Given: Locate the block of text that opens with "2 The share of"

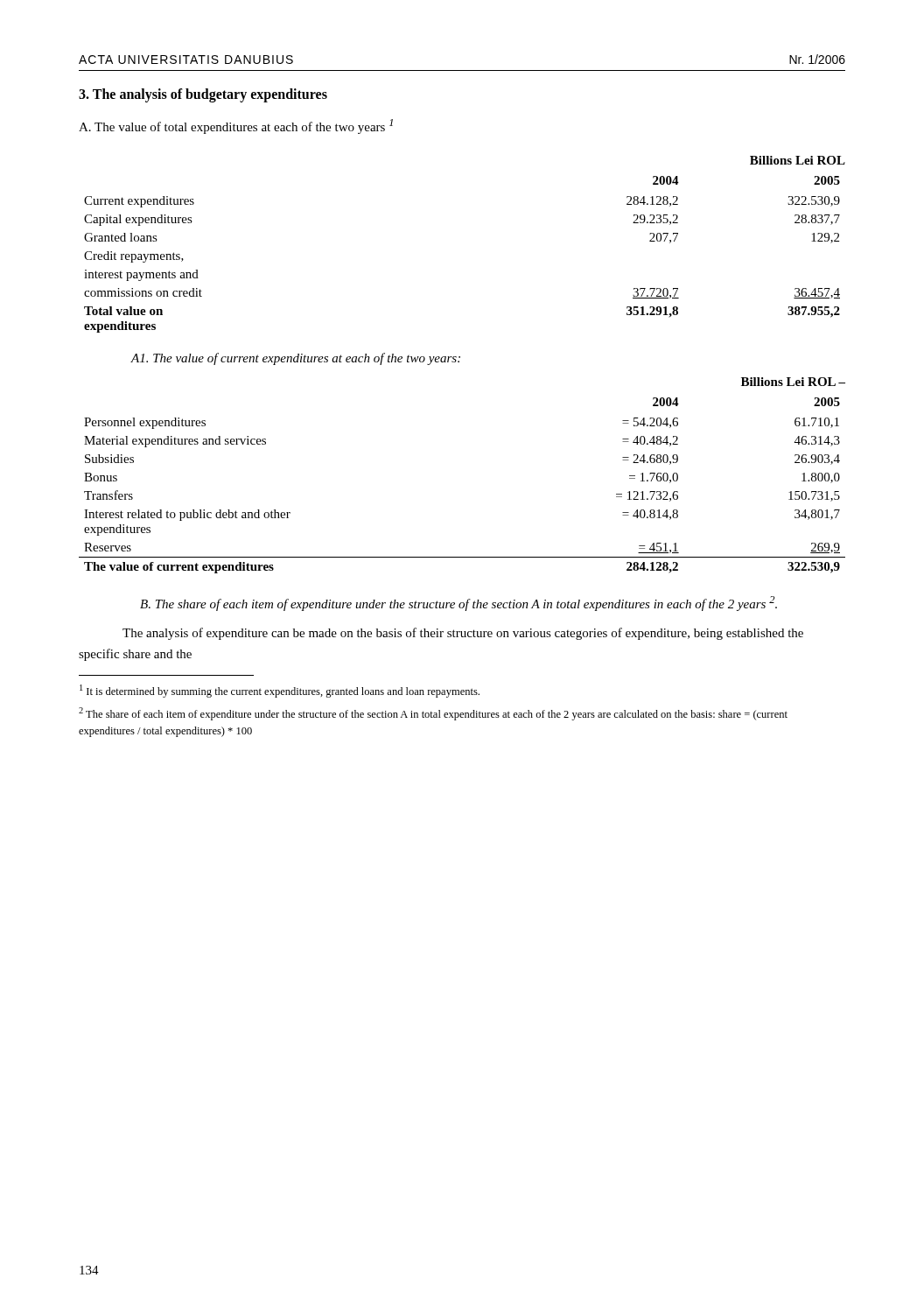Looking at the screenshot, I should click(x=433, y=721).
